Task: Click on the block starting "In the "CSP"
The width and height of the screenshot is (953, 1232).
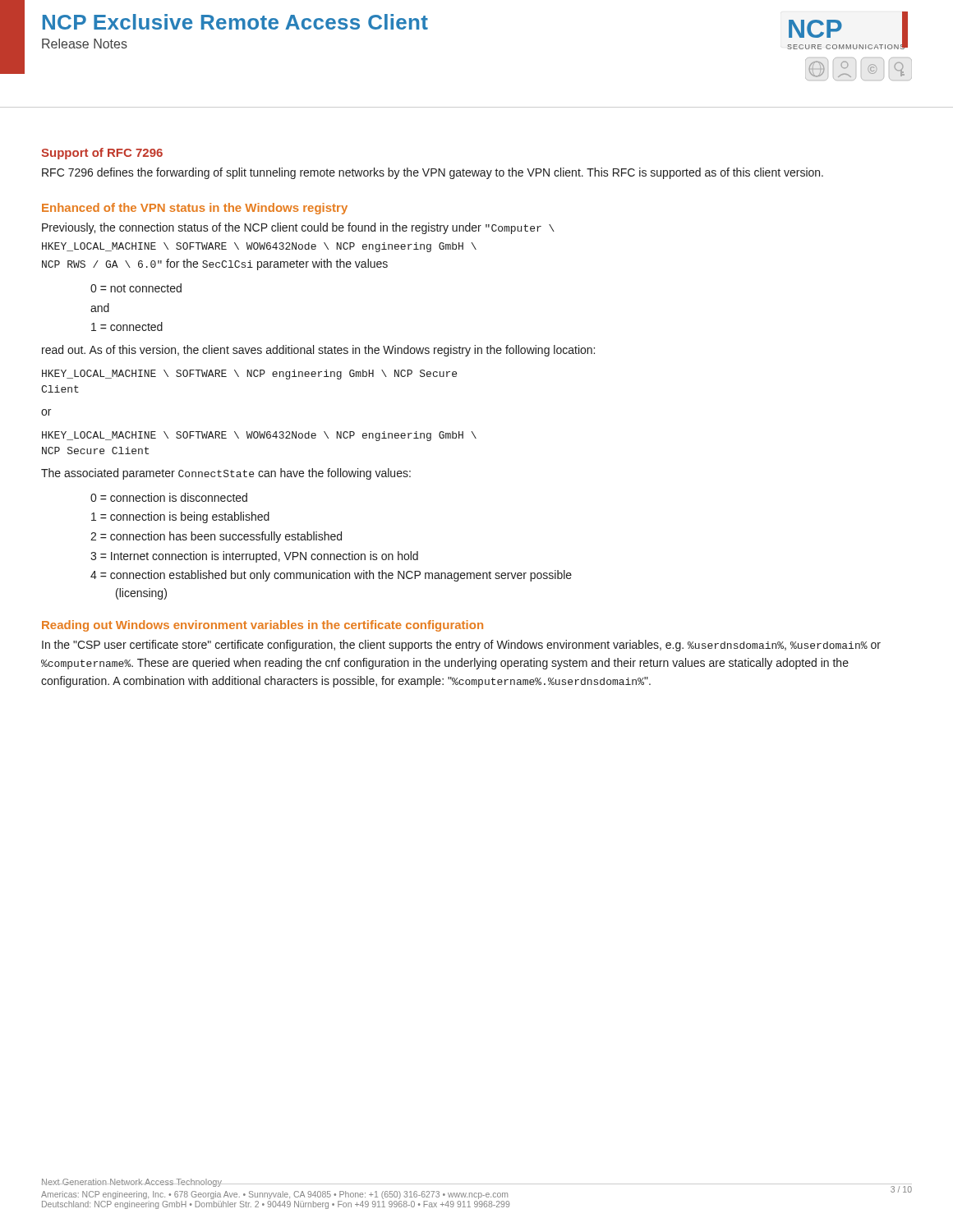Action: [476, 664]
